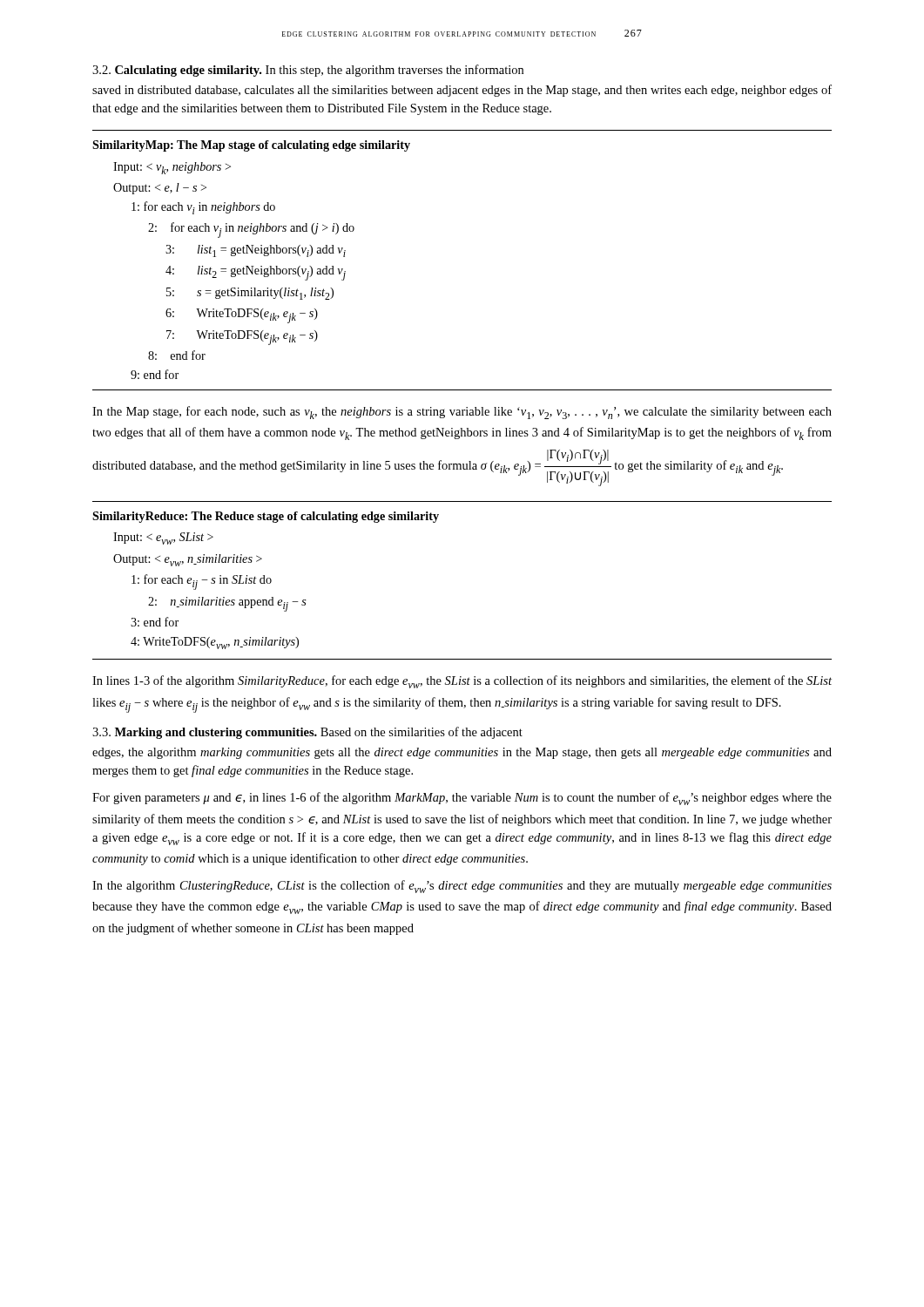Find the table that mentions "SimilarityReduce: The Reduce stage of"
Image resolution: width=924 pixels, height=1307 pixels.
pyautogui.click(x=462, y=580)
